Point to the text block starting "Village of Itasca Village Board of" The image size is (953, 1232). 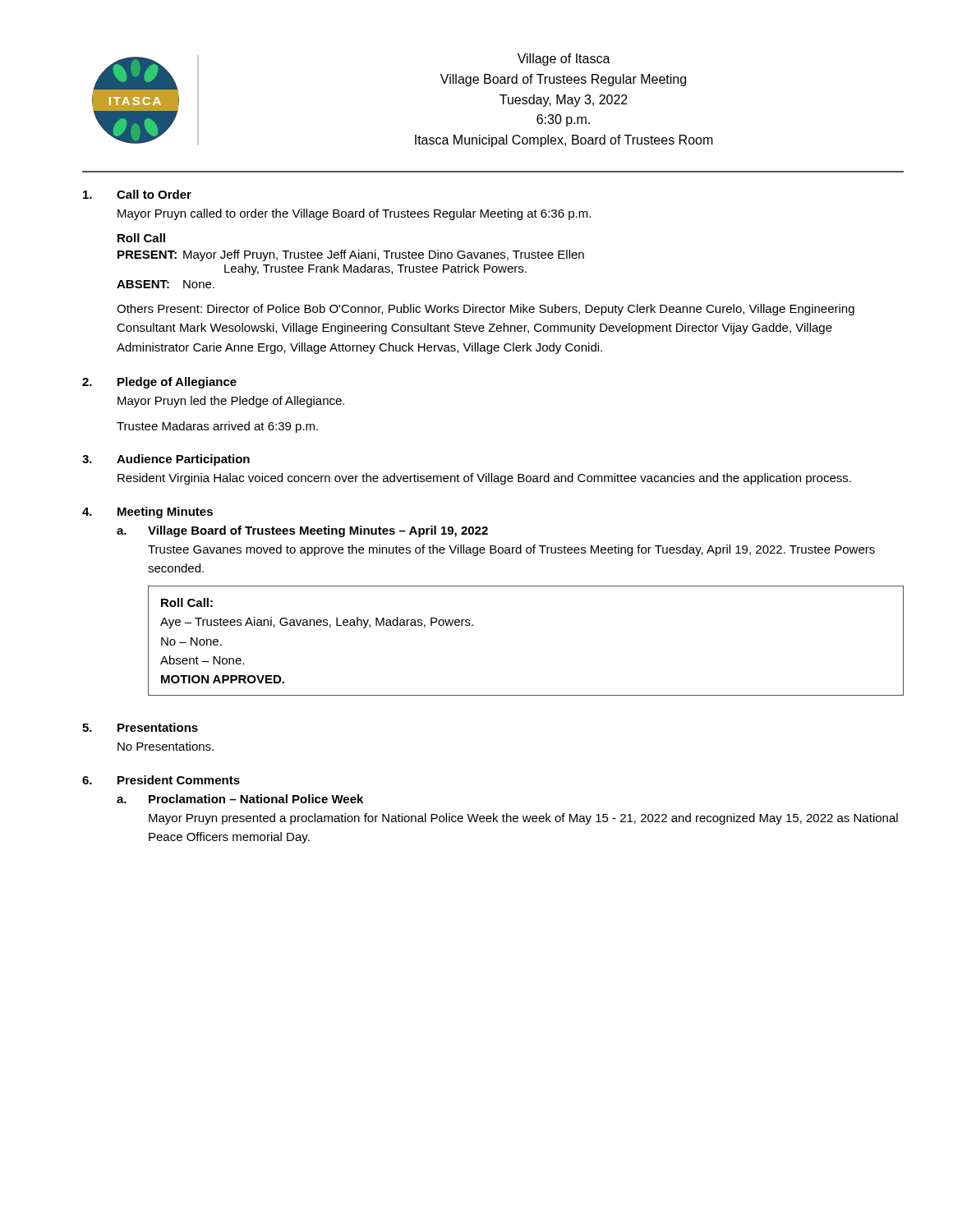tap(564, 99)
